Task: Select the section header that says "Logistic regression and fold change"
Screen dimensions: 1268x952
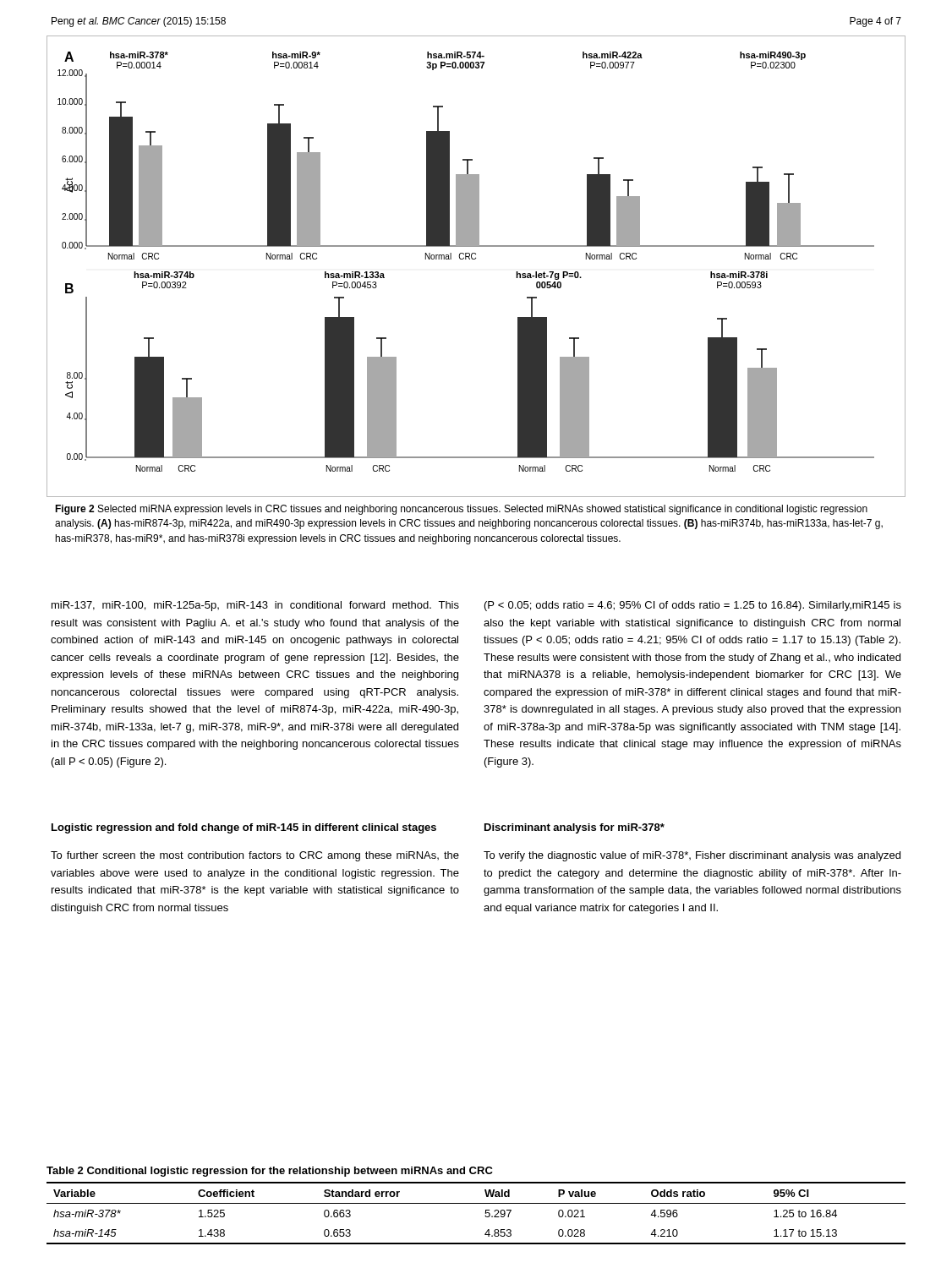Action: [244, 827]
